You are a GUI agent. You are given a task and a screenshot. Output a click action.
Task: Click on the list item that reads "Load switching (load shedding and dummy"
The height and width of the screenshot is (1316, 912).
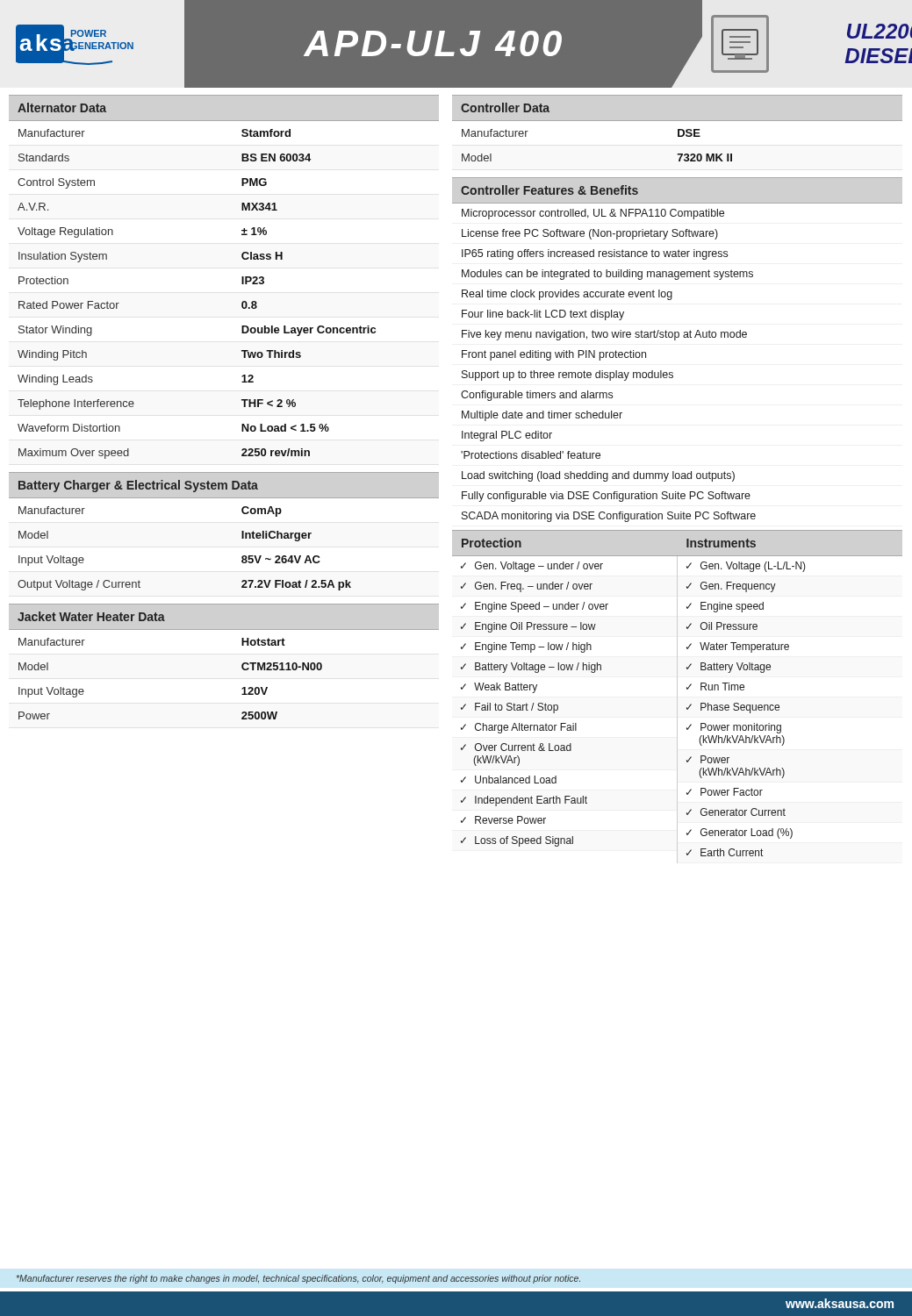(598, 476)
